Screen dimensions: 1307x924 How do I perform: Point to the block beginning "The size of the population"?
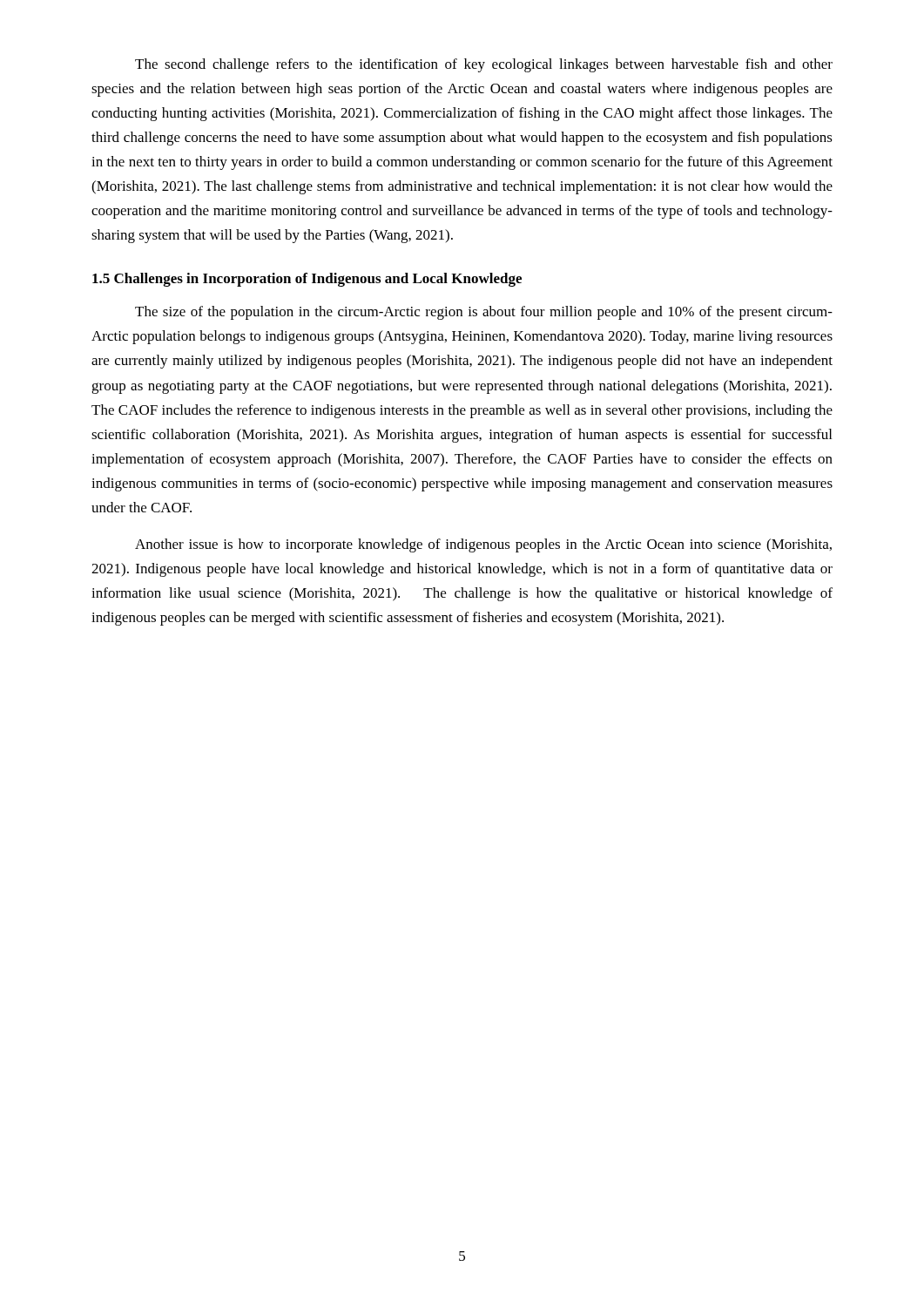click(462, 410)
